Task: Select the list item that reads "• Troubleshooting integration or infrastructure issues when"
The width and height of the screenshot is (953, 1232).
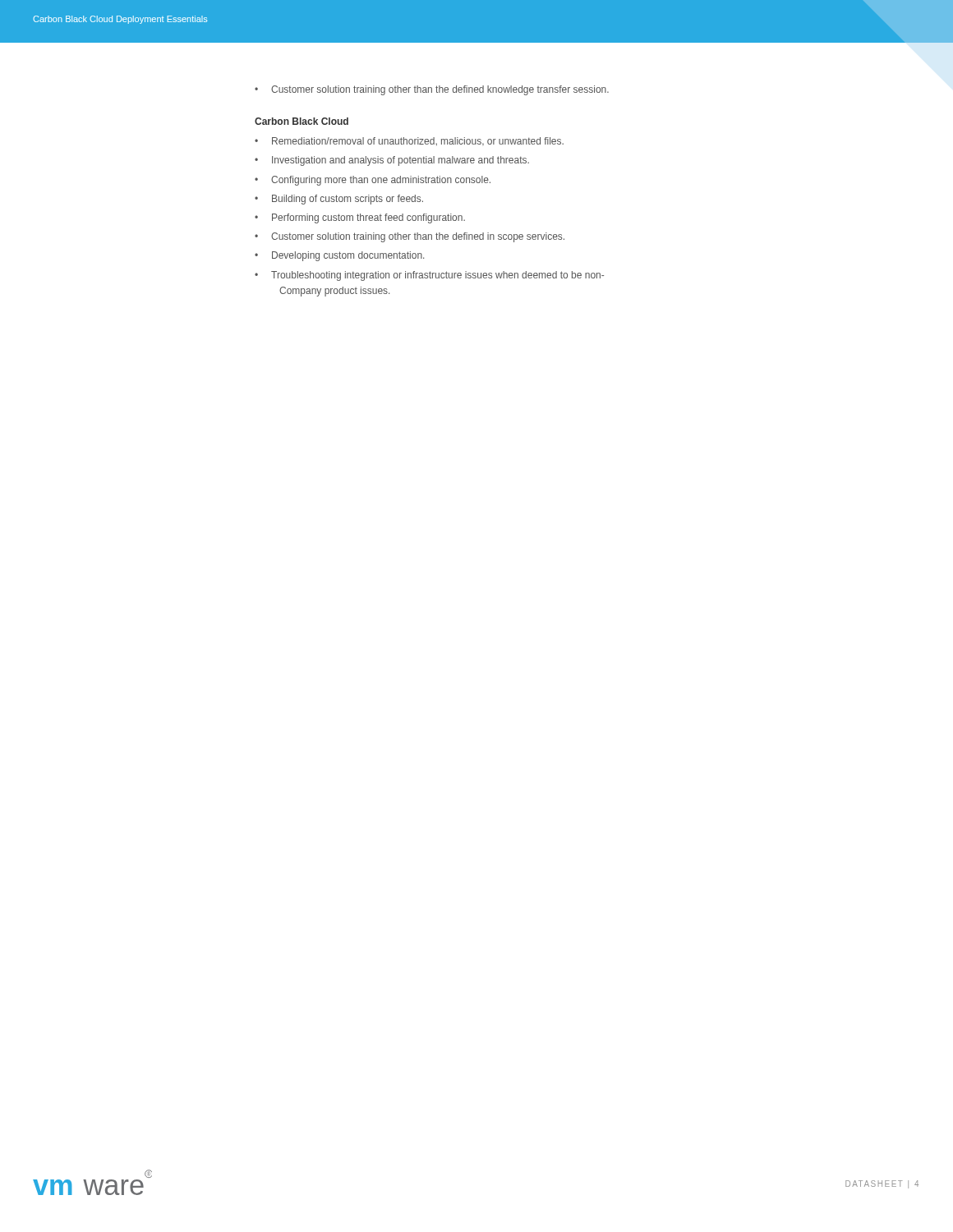Action: pos(430,283)
